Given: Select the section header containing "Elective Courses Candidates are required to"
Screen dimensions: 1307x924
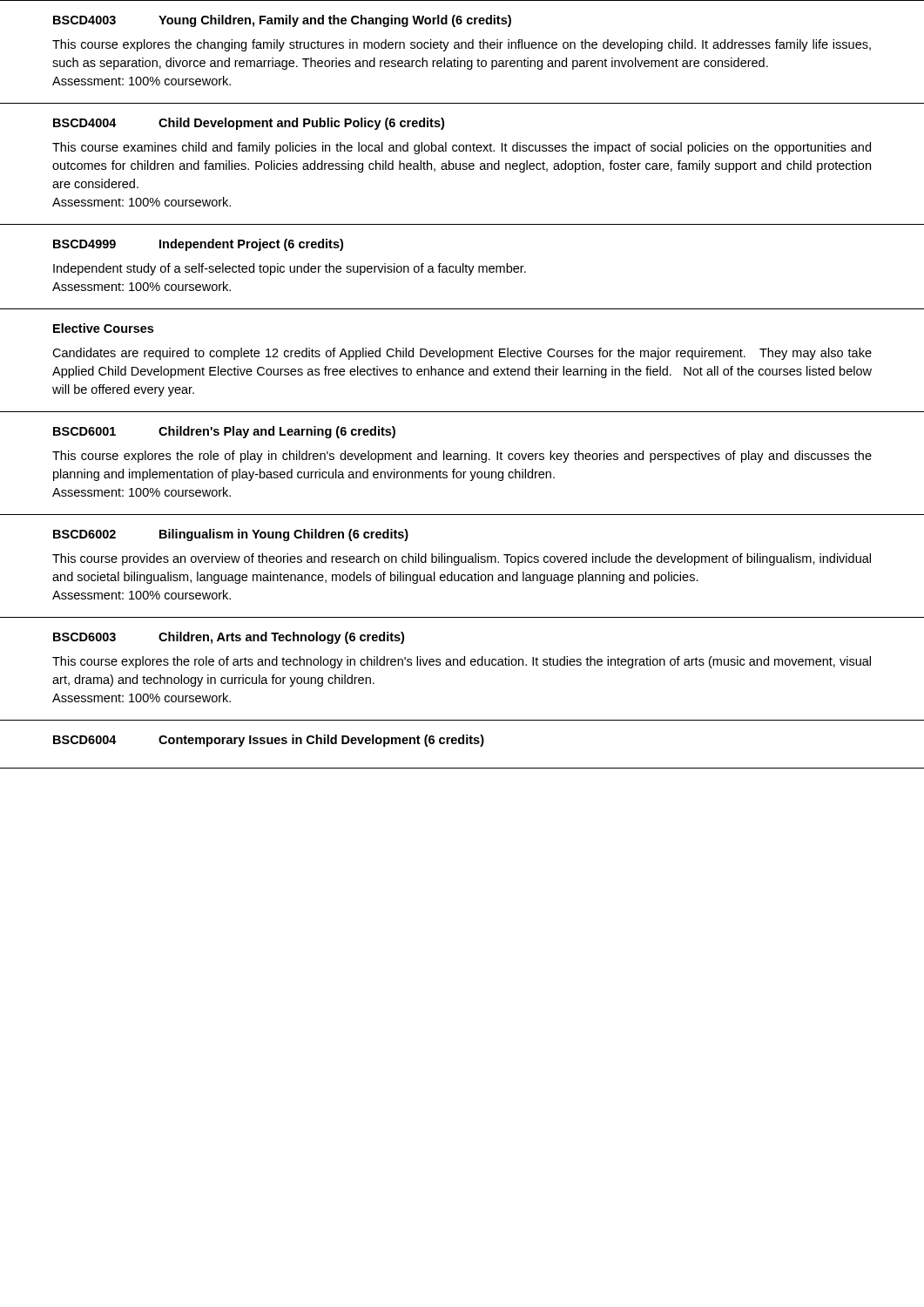Looking at the screenshot, I should tap(462, 360).
